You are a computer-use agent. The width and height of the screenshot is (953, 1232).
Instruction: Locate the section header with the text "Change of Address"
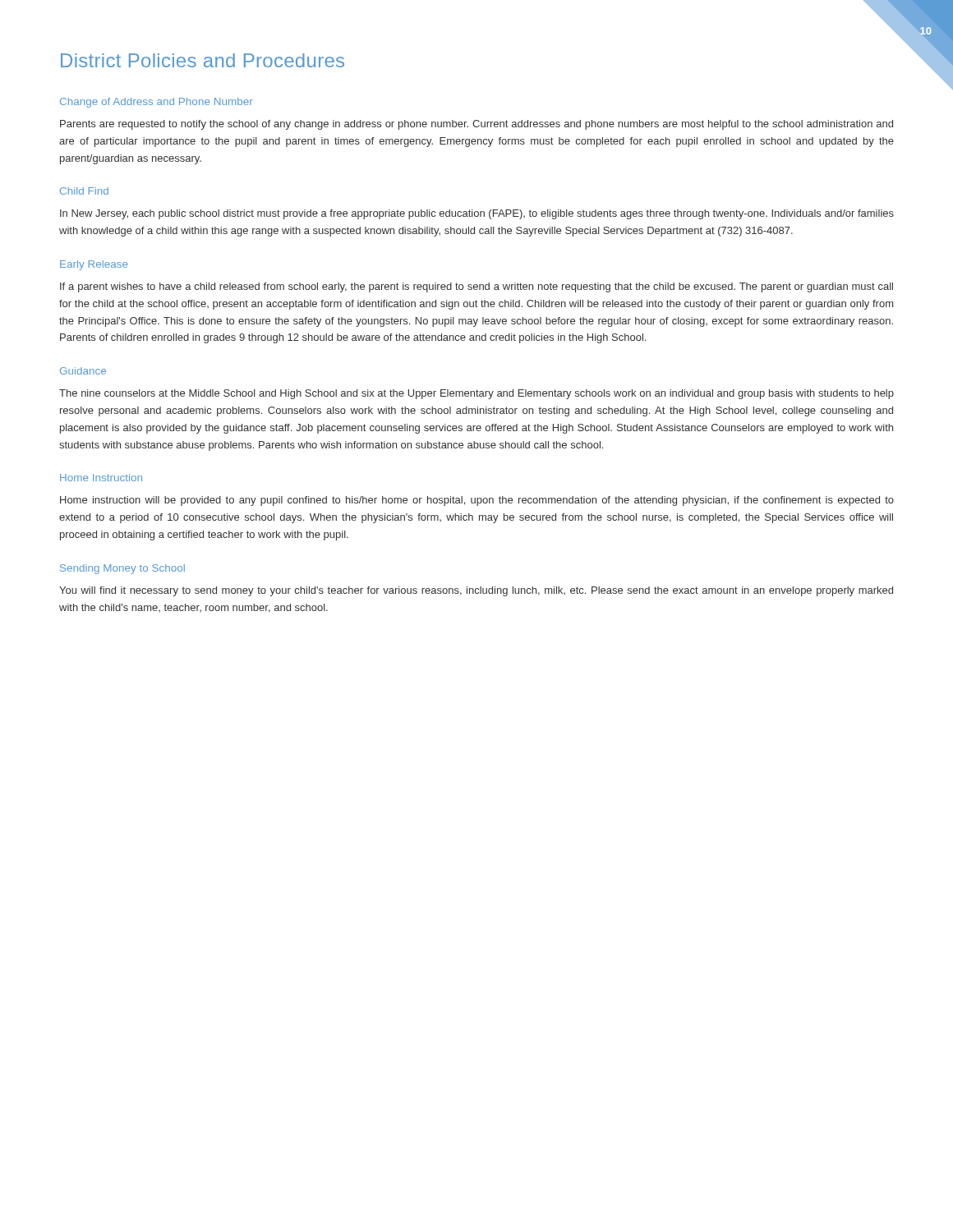click(157, 103)
